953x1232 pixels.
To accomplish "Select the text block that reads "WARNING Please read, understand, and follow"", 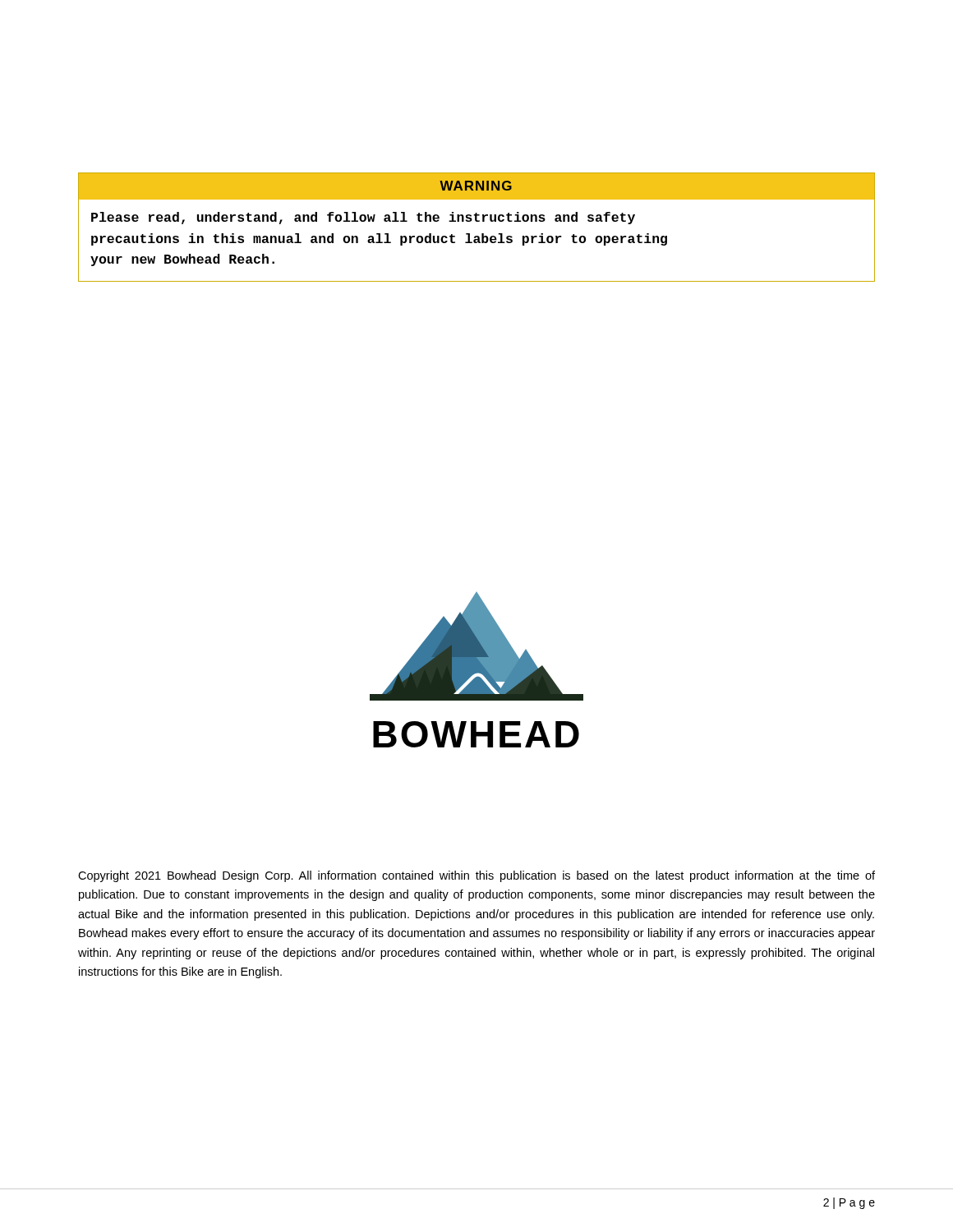I will point(476,227).
